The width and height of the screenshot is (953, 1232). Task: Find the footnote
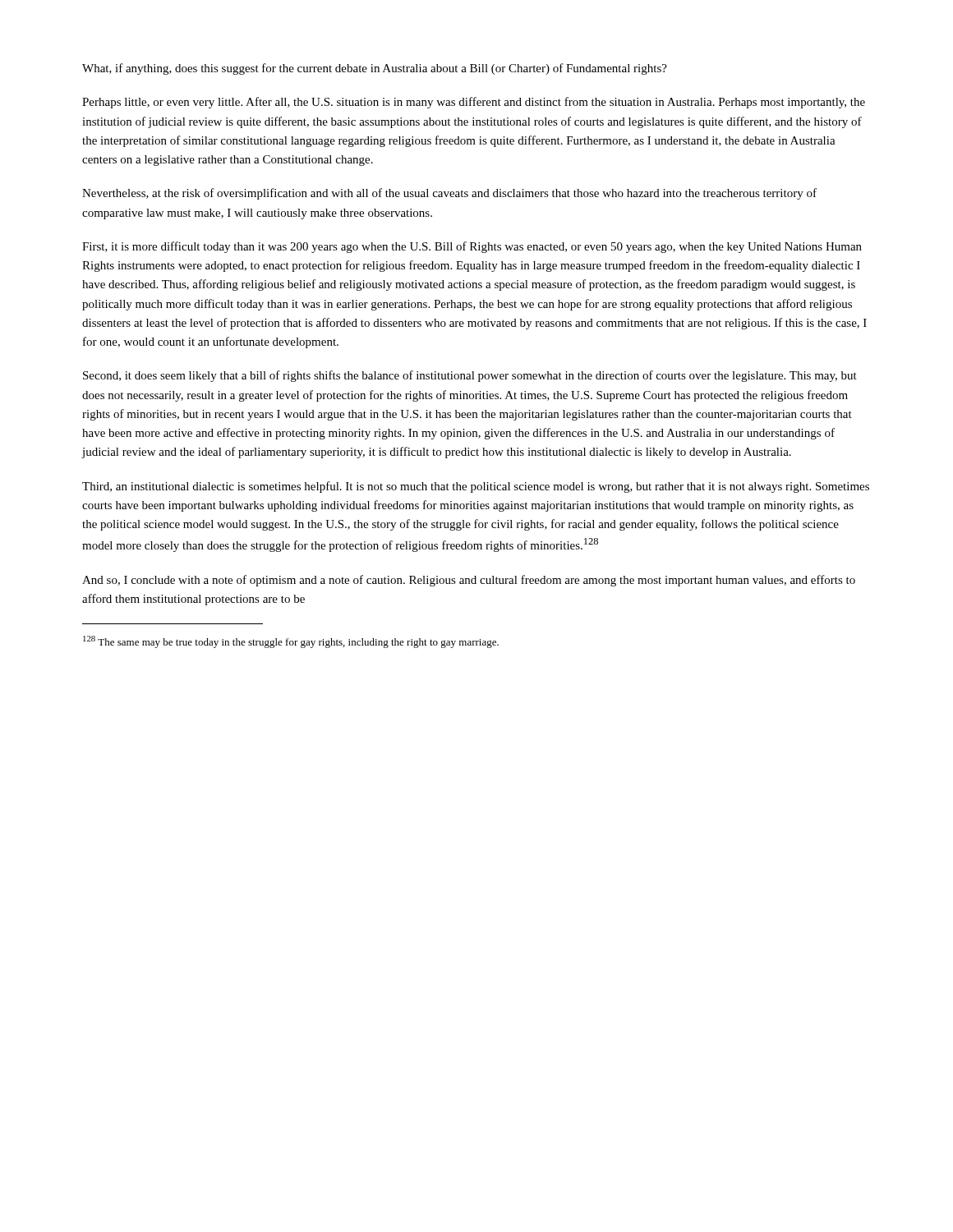(291, 641)
